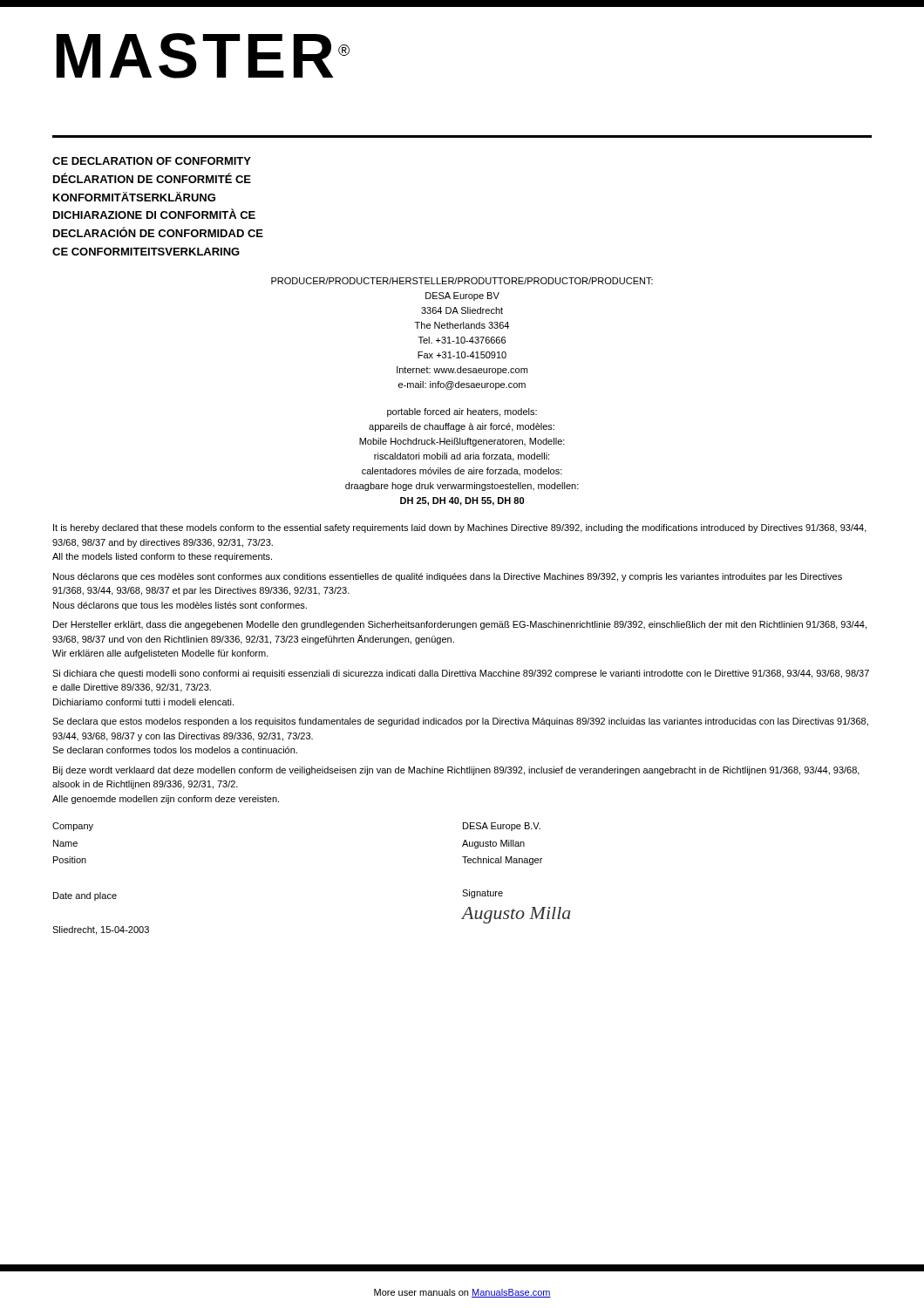This screenshot has height=1308, width=924.
Task: Click on the text block that reads "It is hereby declared that these models conform"
Action: [x=462, y=664]
